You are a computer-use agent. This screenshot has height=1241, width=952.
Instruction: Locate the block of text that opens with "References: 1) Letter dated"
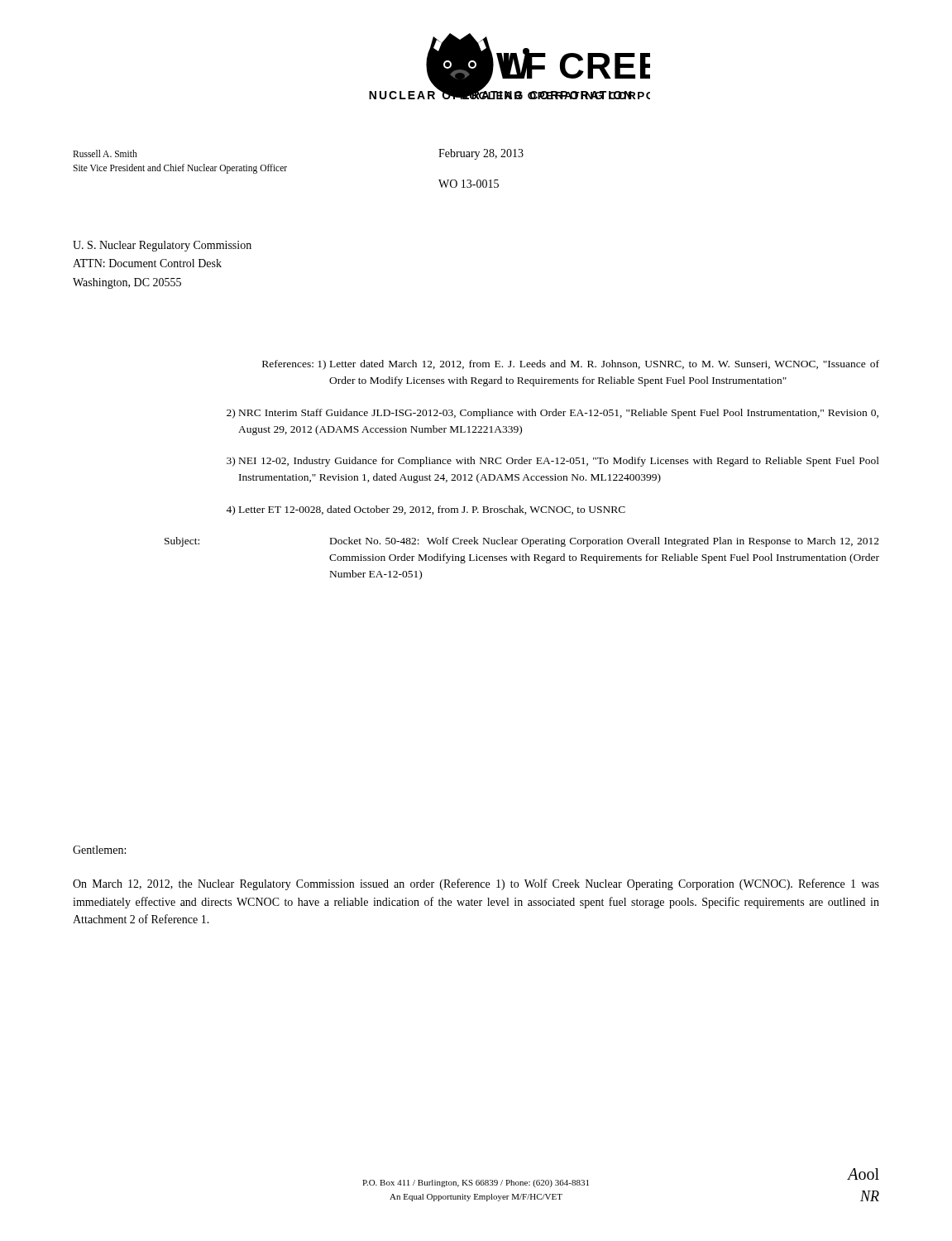pos(476,373)
